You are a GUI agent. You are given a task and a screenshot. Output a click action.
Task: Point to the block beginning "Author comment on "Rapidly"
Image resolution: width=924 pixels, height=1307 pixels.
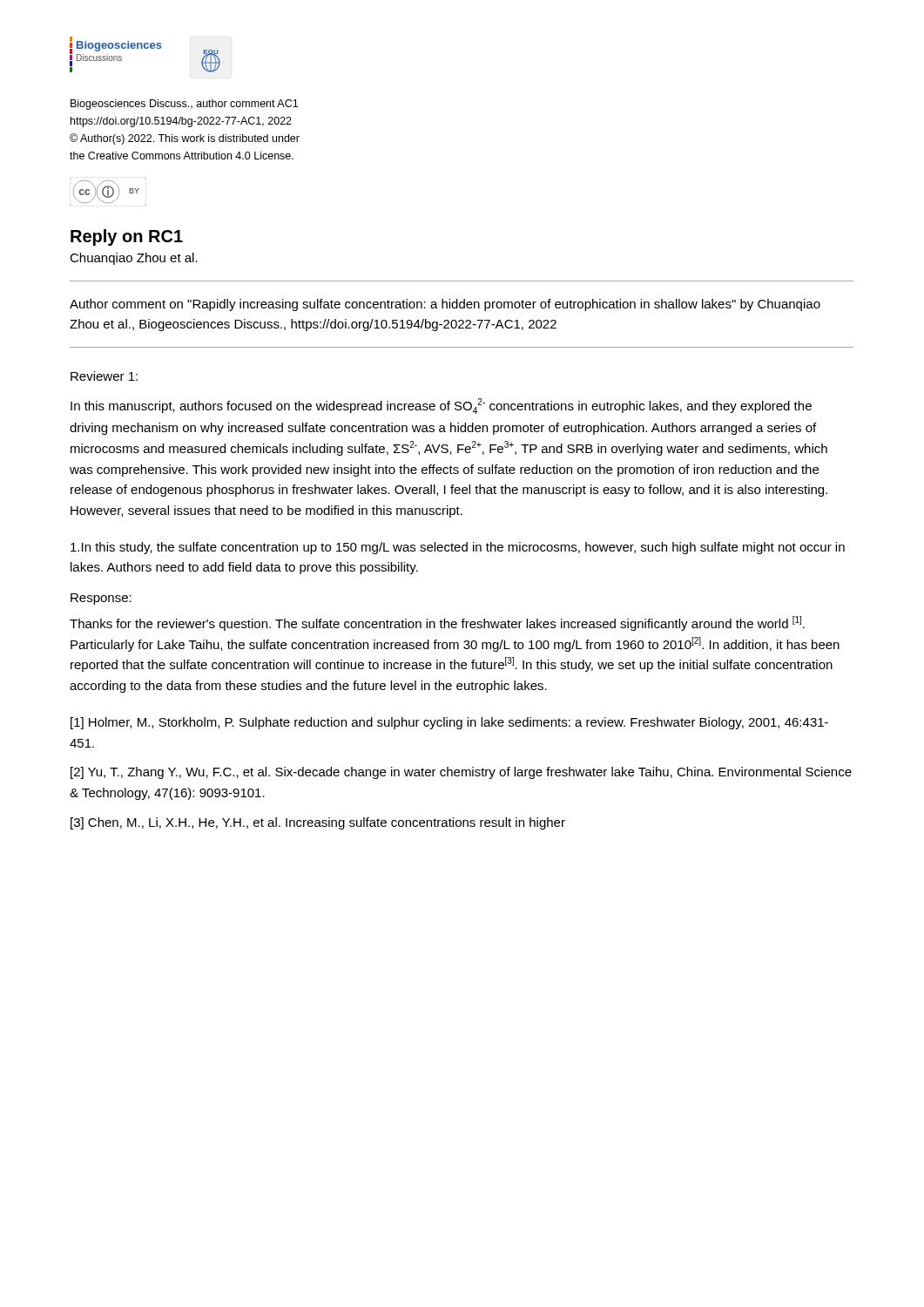pos(445,314)
